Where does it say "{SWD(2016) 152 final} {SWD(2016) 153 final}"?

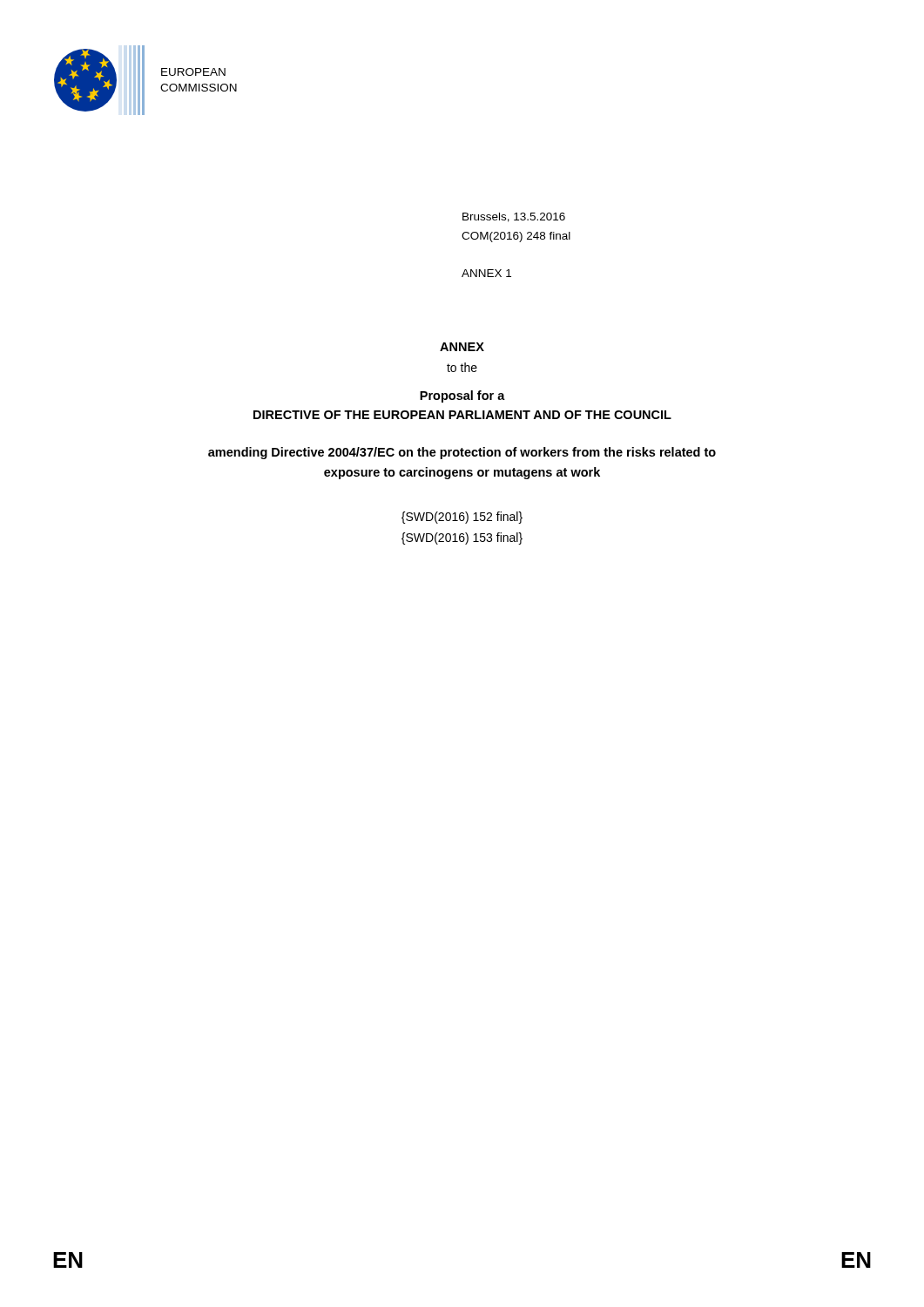point(462,527)
